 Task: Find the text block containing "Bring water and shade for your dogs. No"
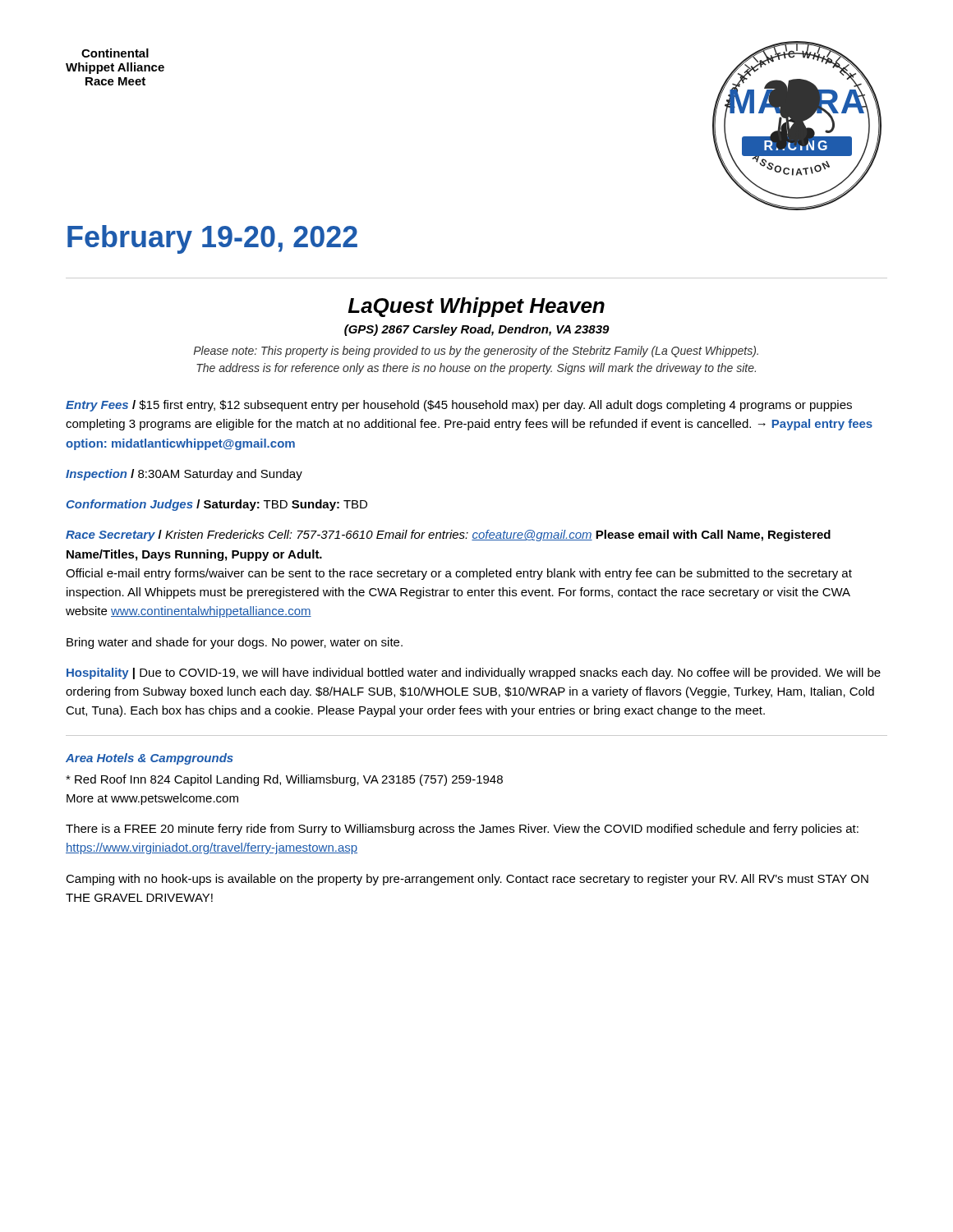pos(235,641)
